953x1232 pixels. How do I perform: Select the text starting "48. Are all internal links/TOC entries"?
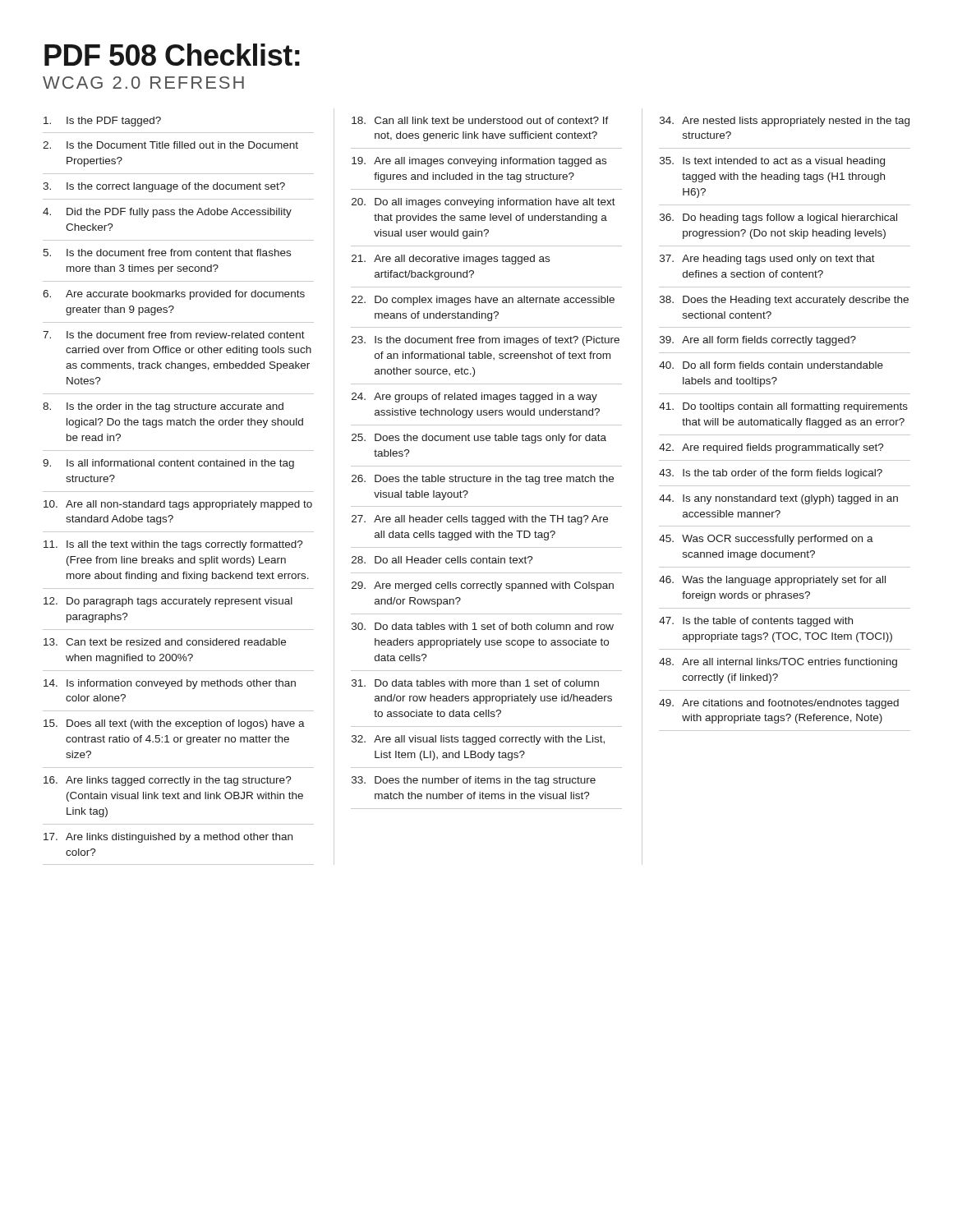(x=785, y=670)
